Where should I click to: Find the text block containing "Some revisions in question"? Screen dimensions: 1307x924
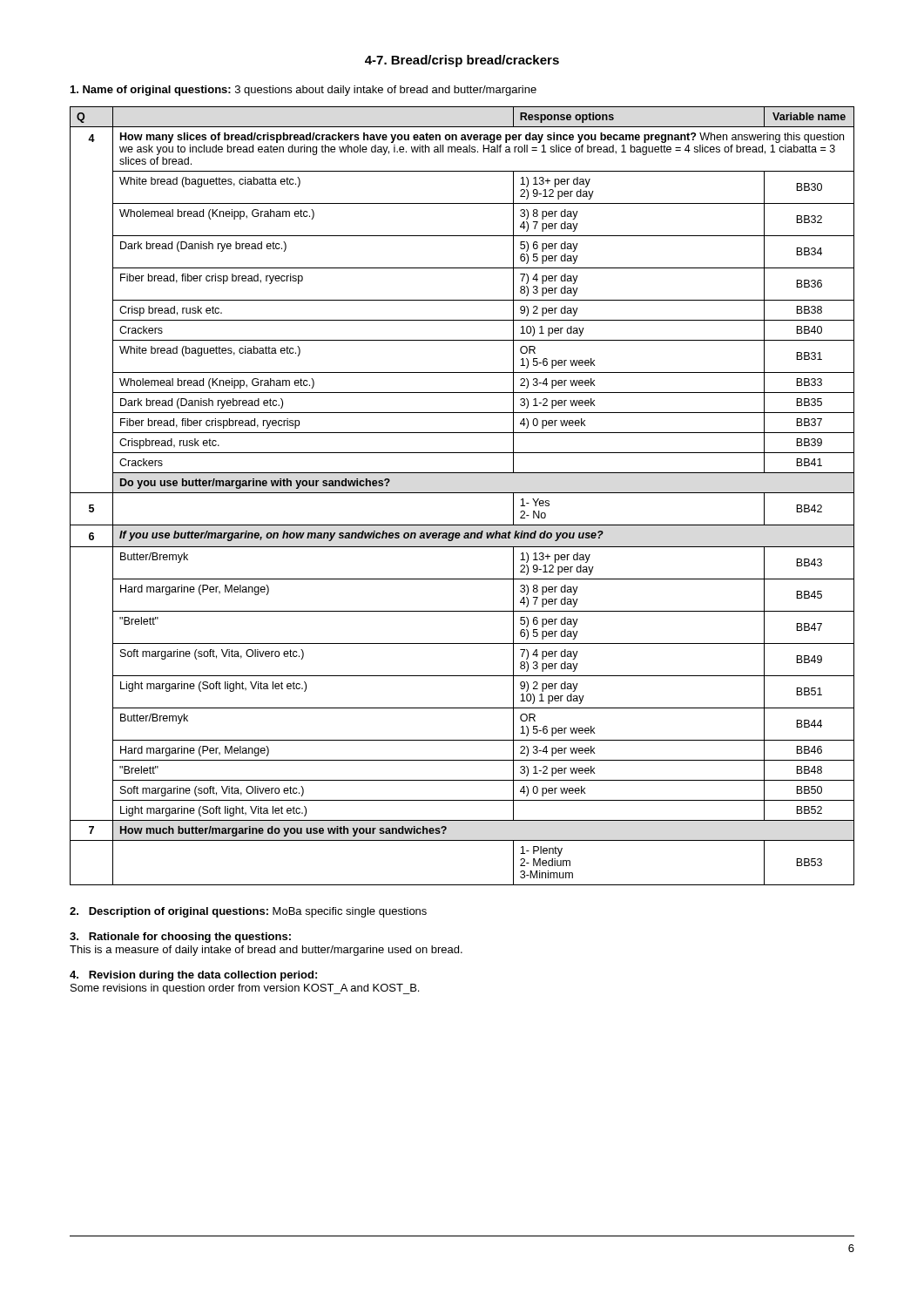[245, 988]
